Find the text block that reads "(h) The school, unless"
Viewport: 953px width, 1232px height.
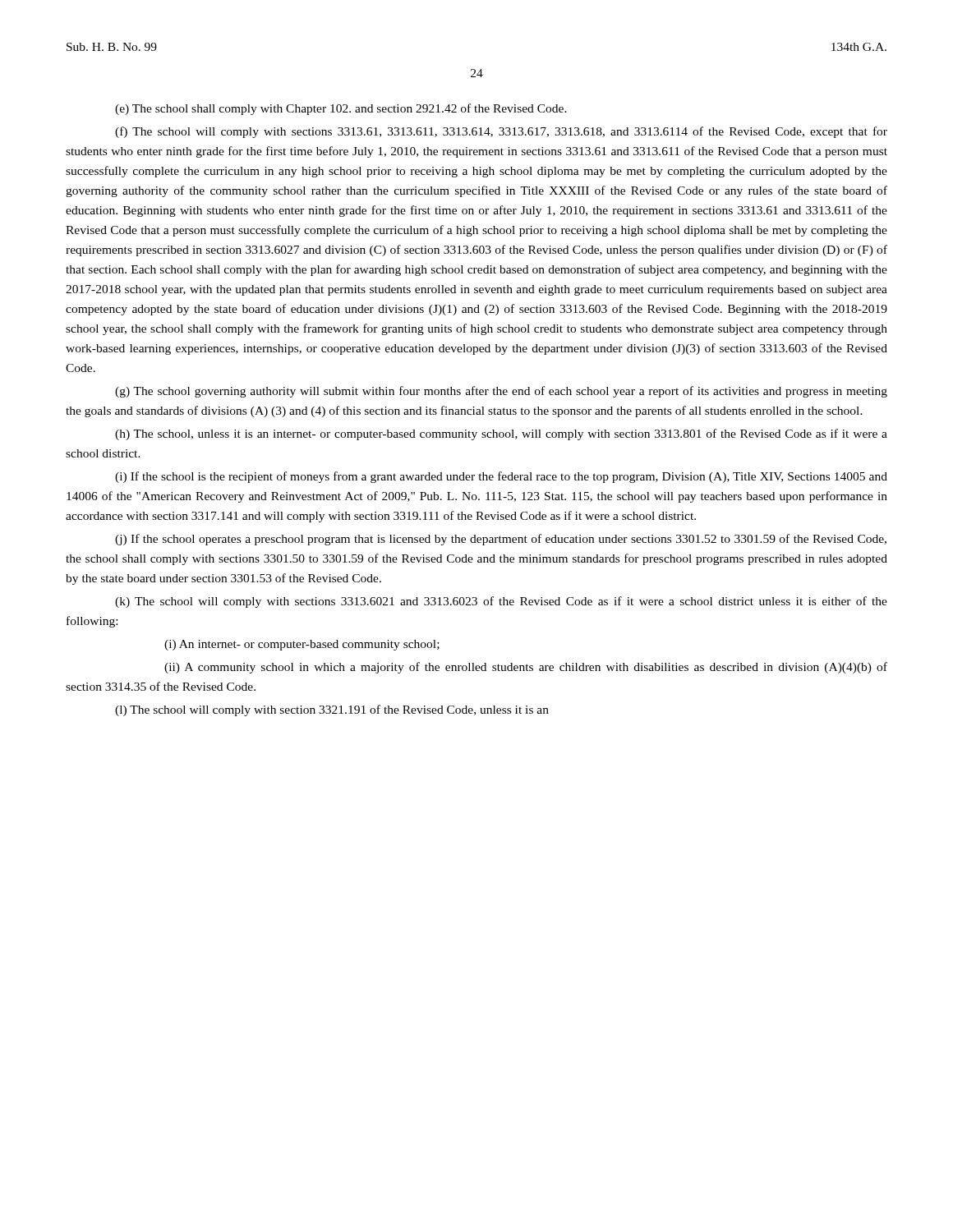(x=476, y=443)
